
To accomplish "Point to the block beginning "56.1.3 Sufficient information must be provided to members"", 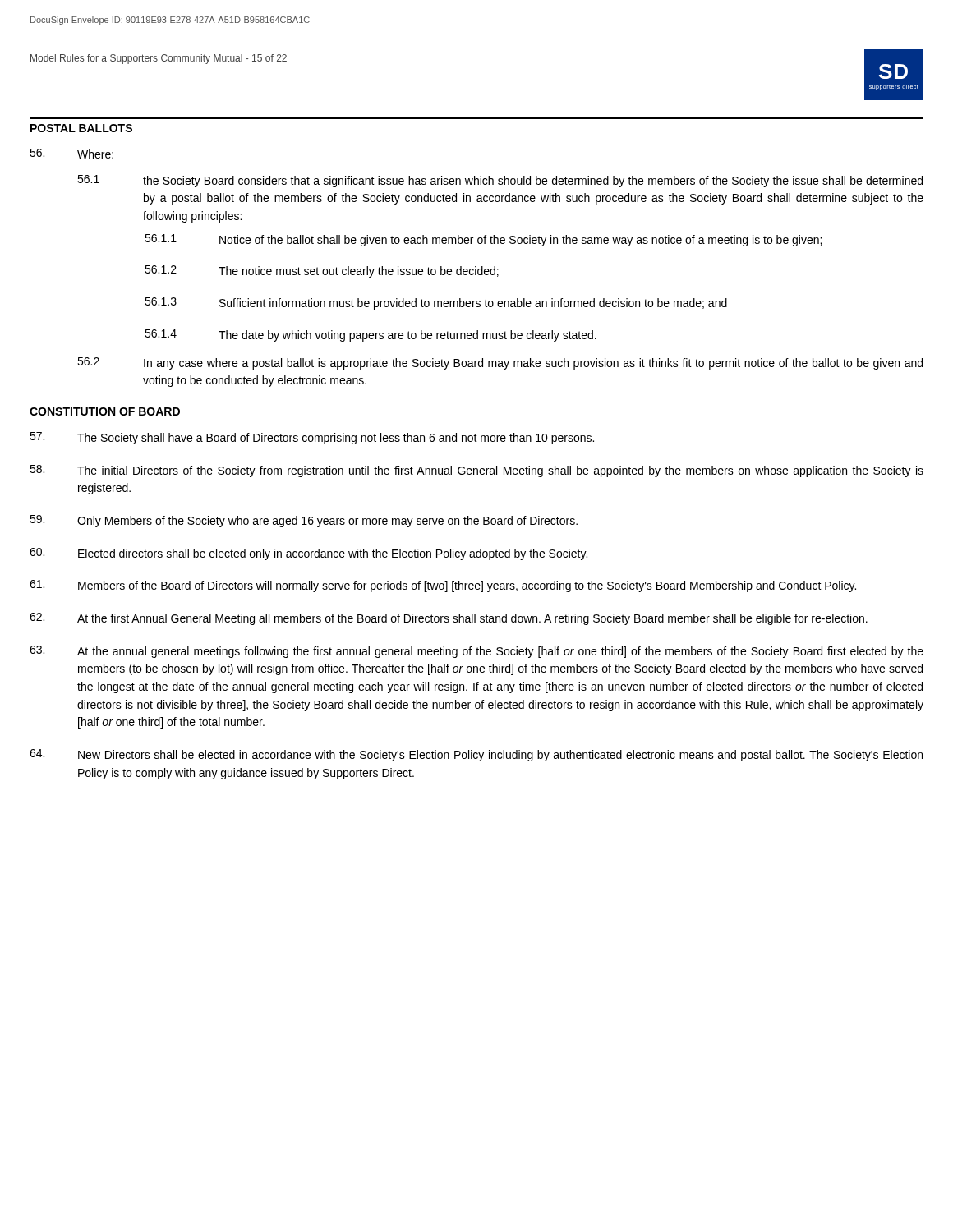I will point(534,304).
